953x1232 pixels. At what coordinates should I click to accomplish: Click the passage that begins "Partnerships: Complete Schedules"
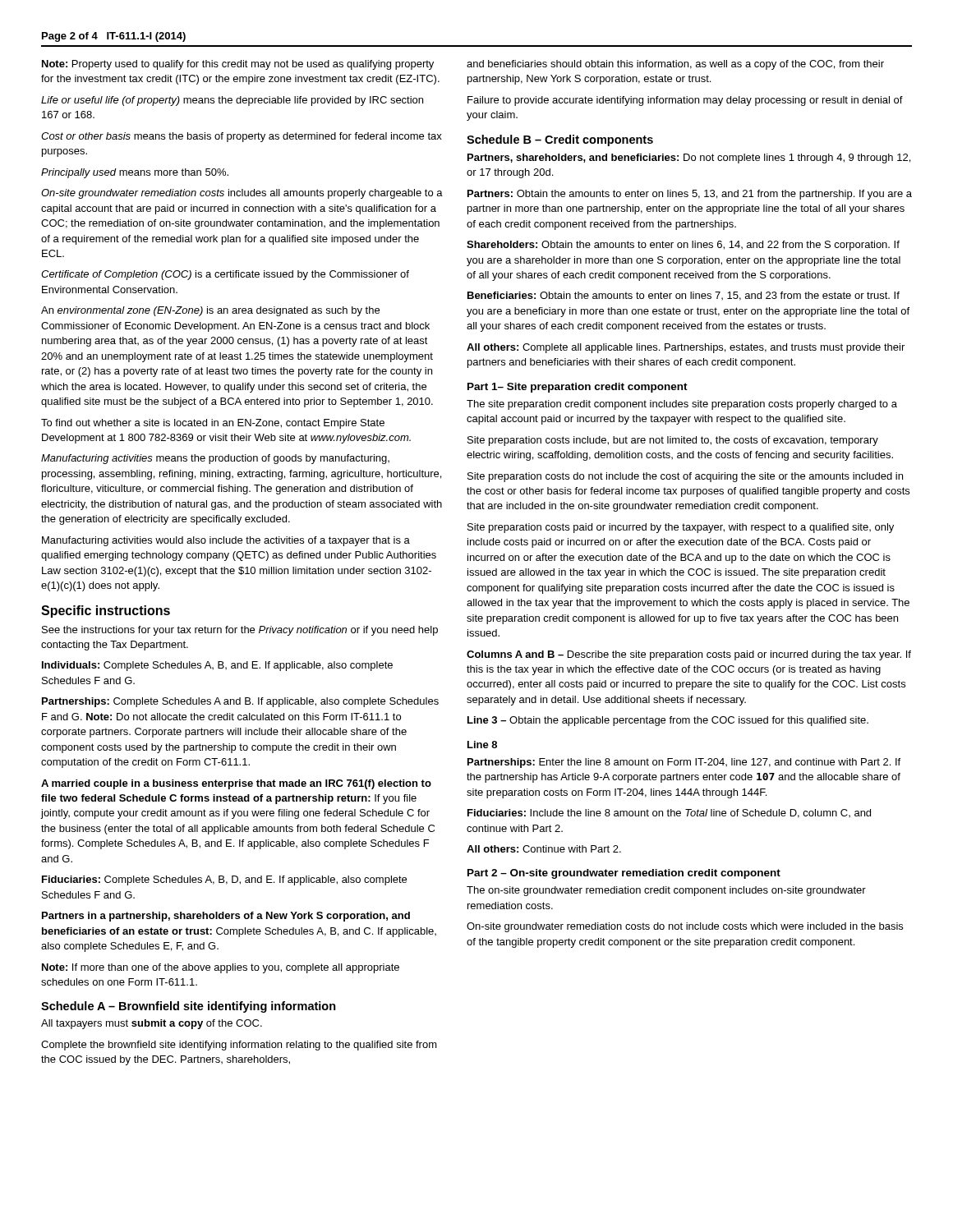(240, 732)
